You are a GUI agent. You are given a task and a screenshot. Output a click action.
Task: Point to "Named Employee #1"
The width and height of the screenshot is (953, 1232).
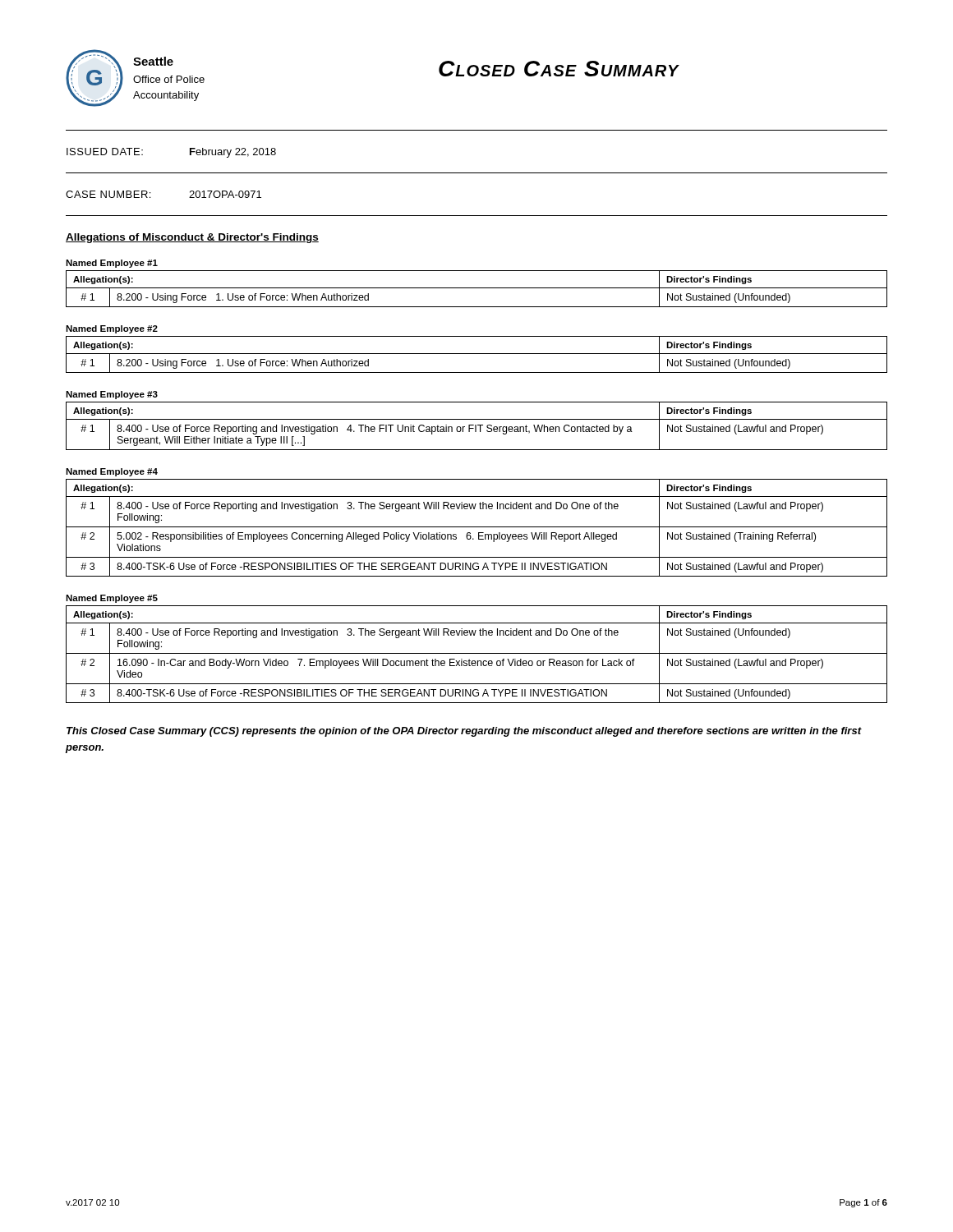(112, 263)
